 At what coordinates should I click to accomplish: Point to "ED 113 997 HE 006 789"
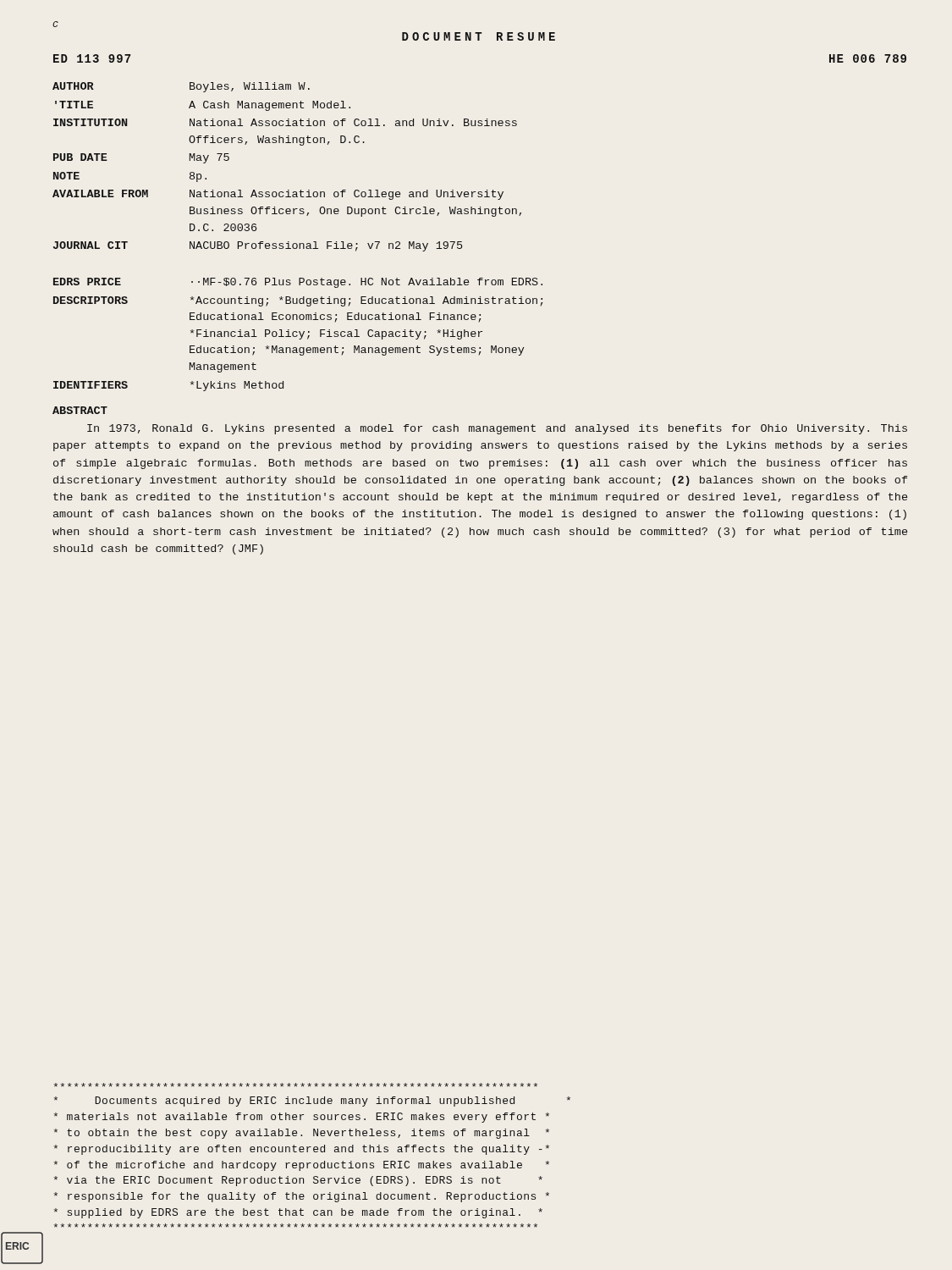coord(88,58)
